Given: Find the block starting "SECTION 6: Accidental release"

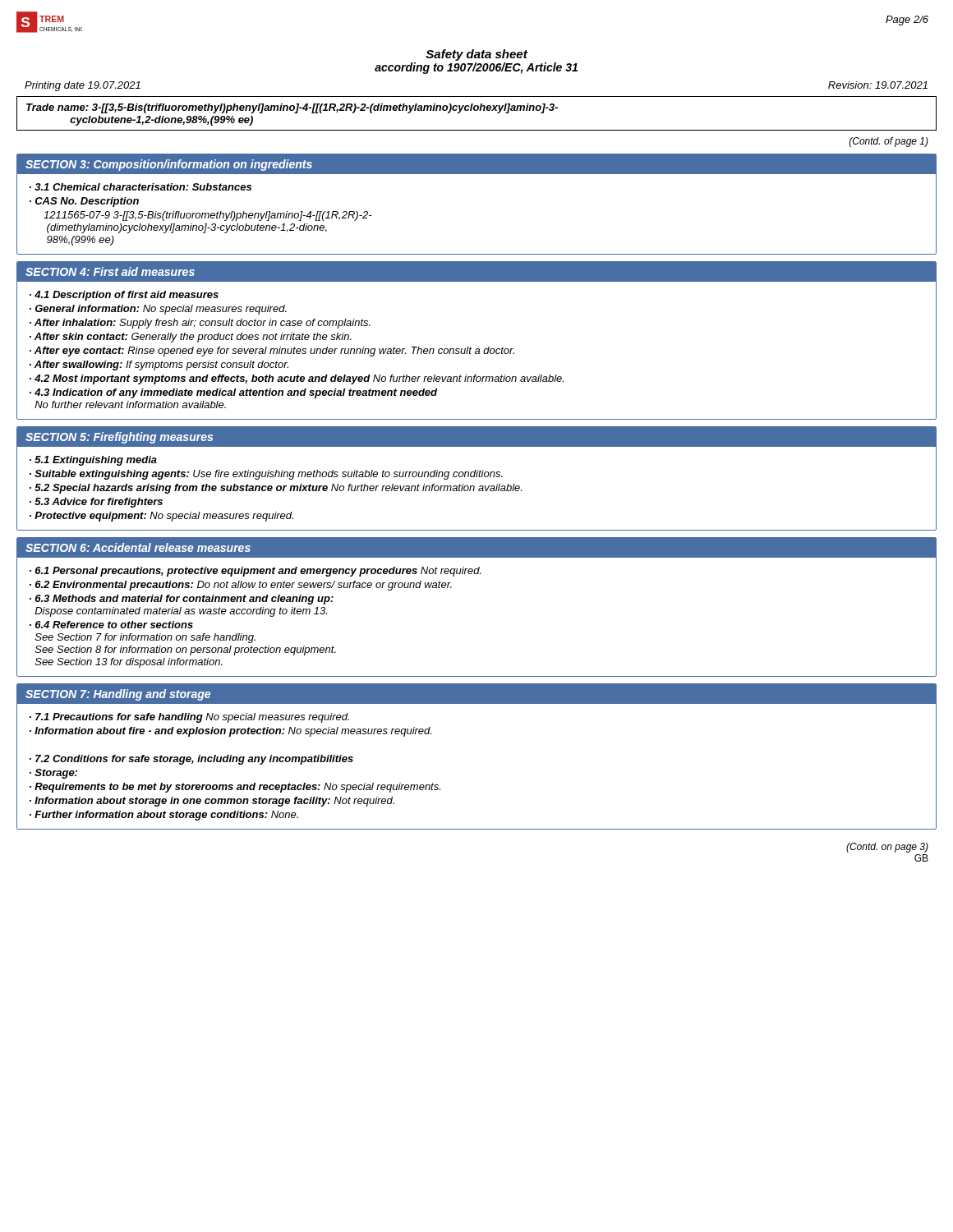Looking at the screenshot, I should click(138, 548).
